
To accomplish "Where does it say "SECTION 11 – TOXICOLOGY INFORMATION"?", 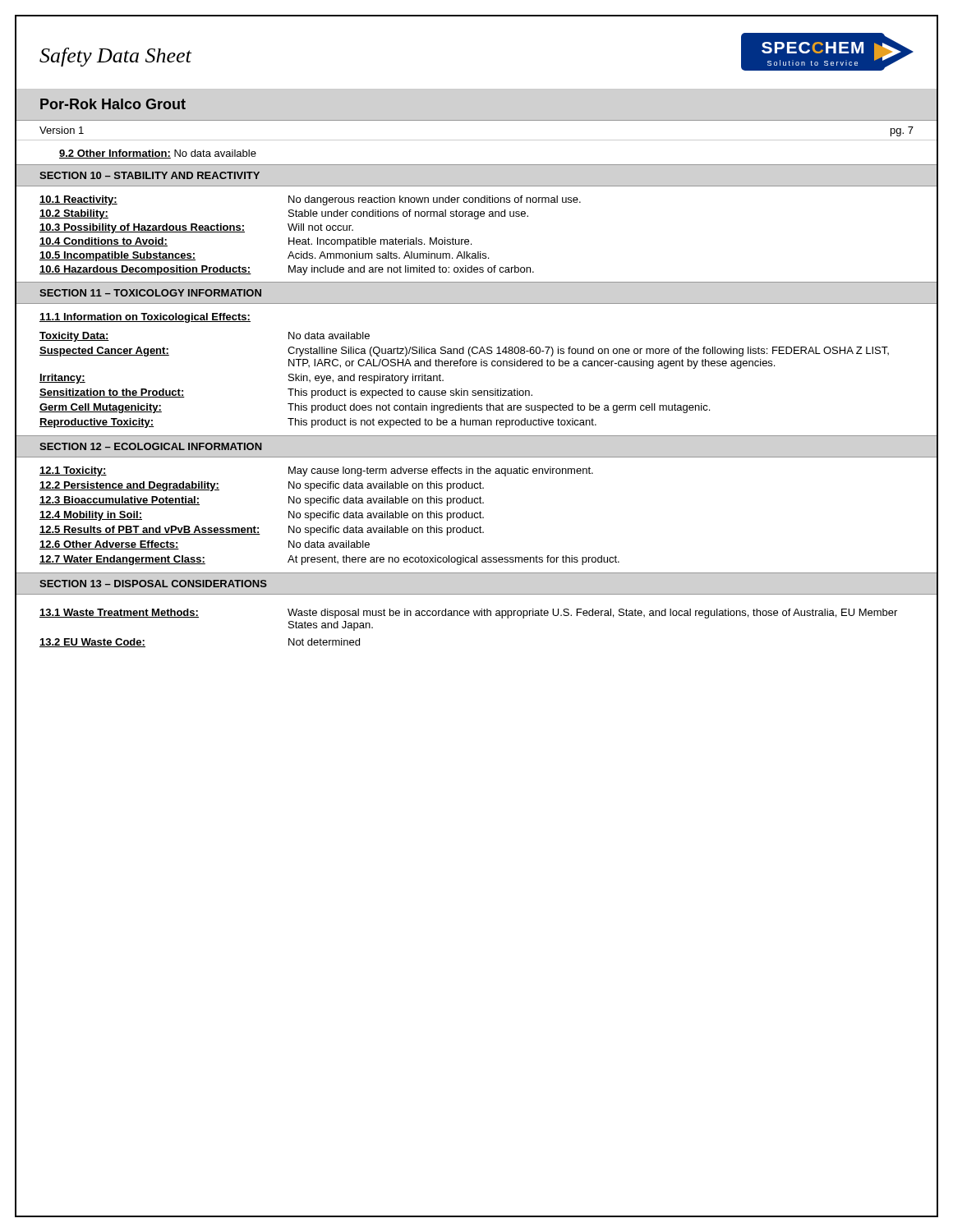I will (151, 293).
